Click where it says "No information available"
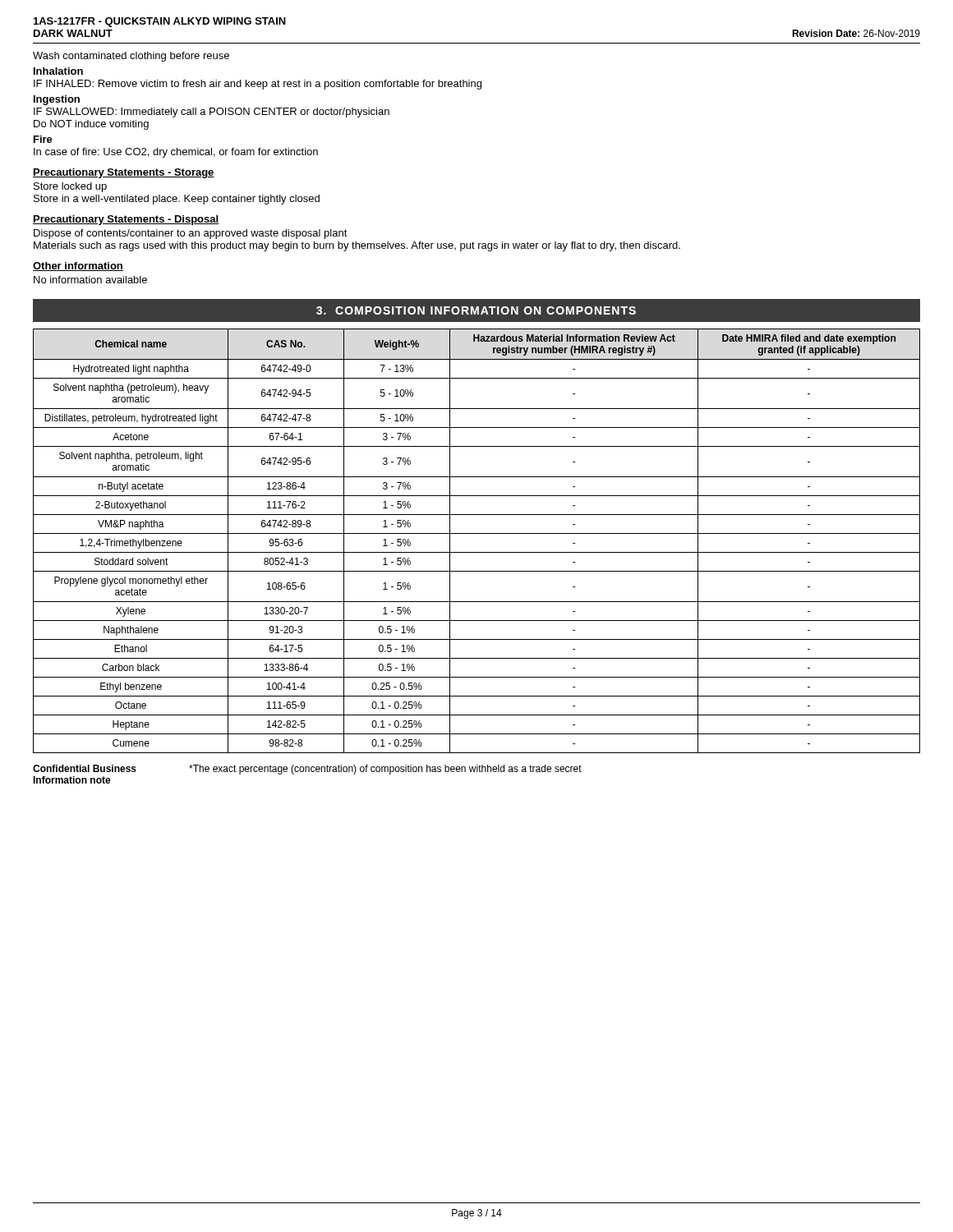Viewport: 953px width, 1232px height. click(90, 280)
